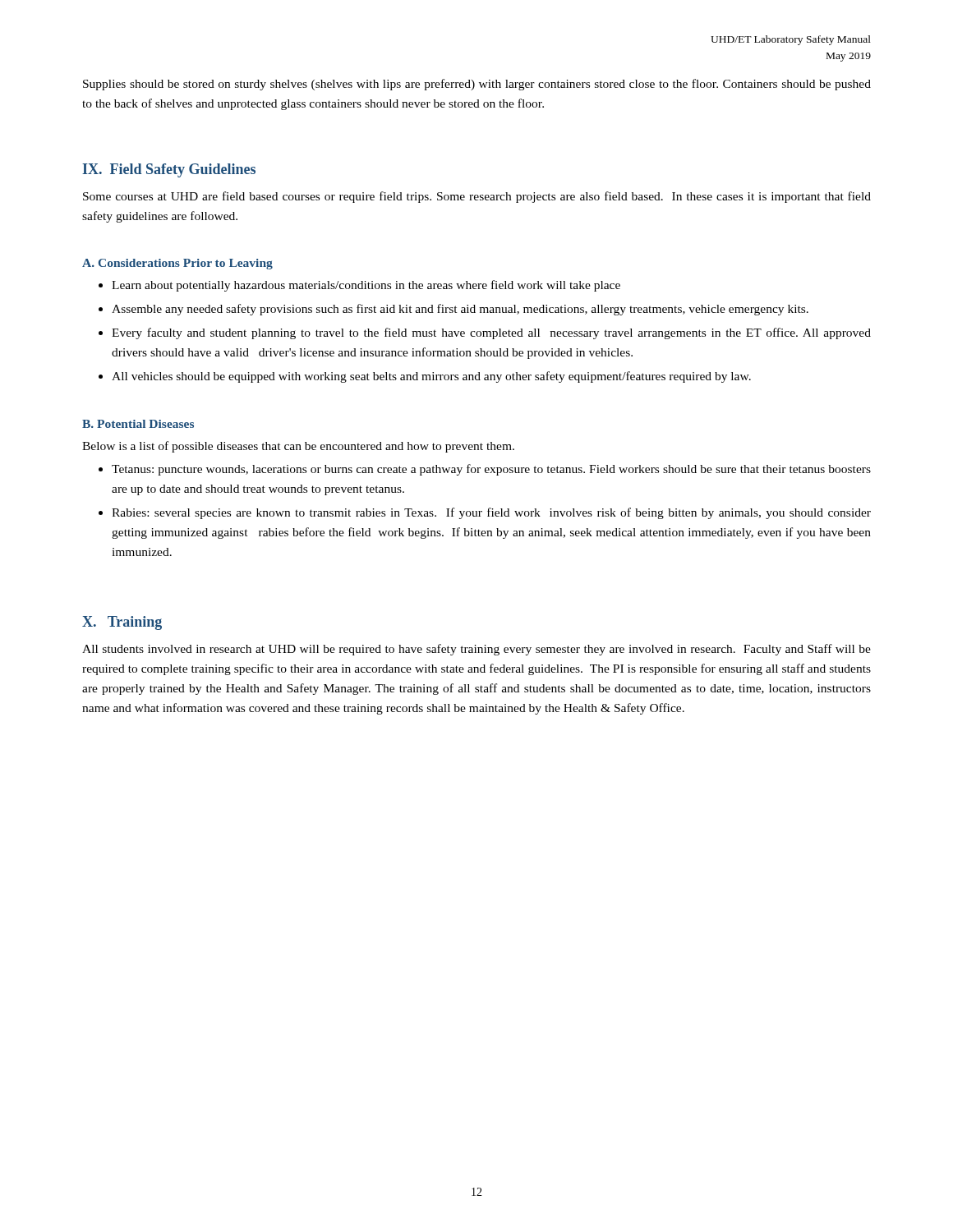Click the passage that begins "Tetanus: puncture wounds, lacerations or burns can"
The width and height of the screenshot is (953, 1232).
491,479
